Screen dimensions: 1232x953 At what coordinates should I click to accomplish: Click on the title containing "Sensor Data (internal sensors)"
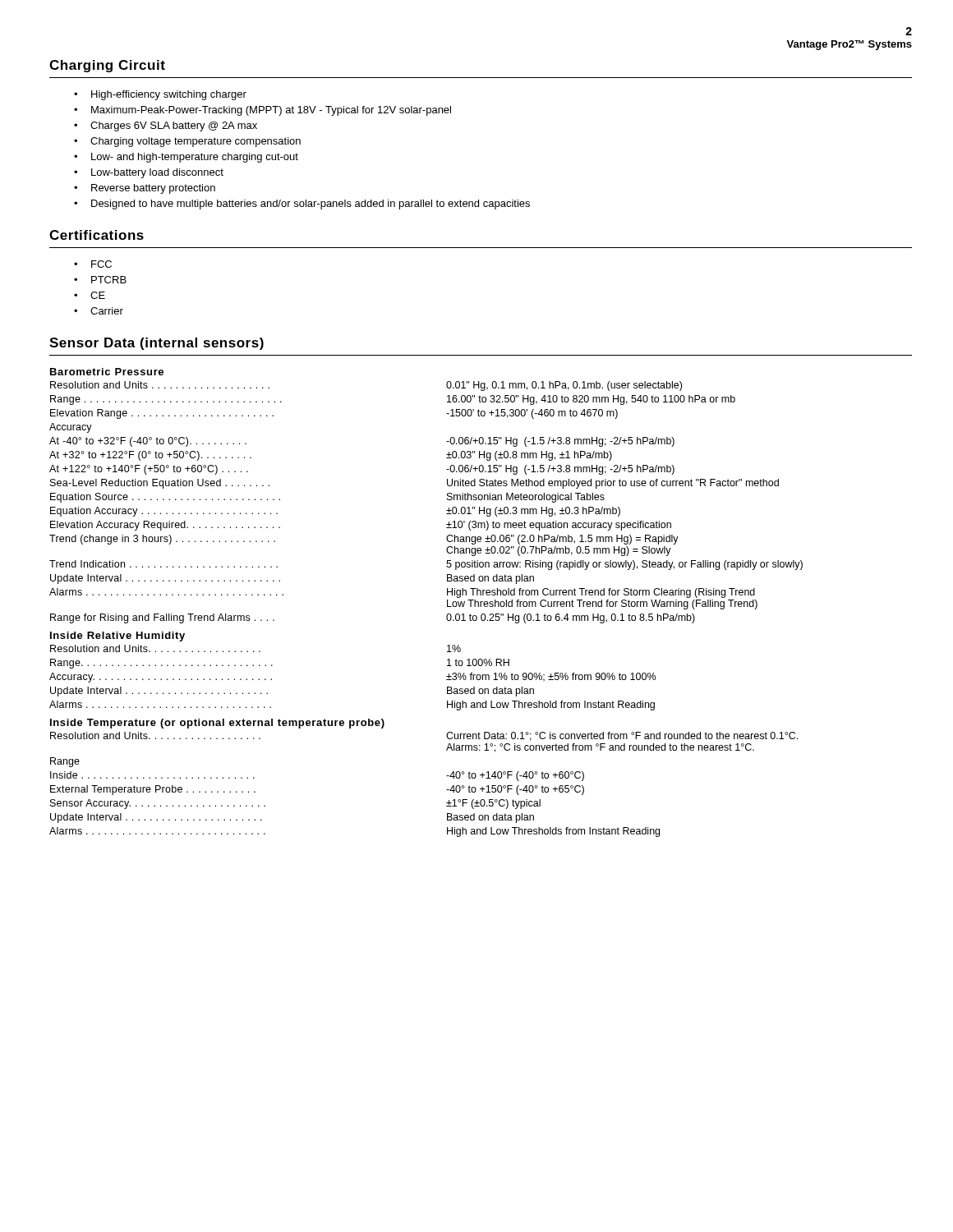(x=157, y=343)
